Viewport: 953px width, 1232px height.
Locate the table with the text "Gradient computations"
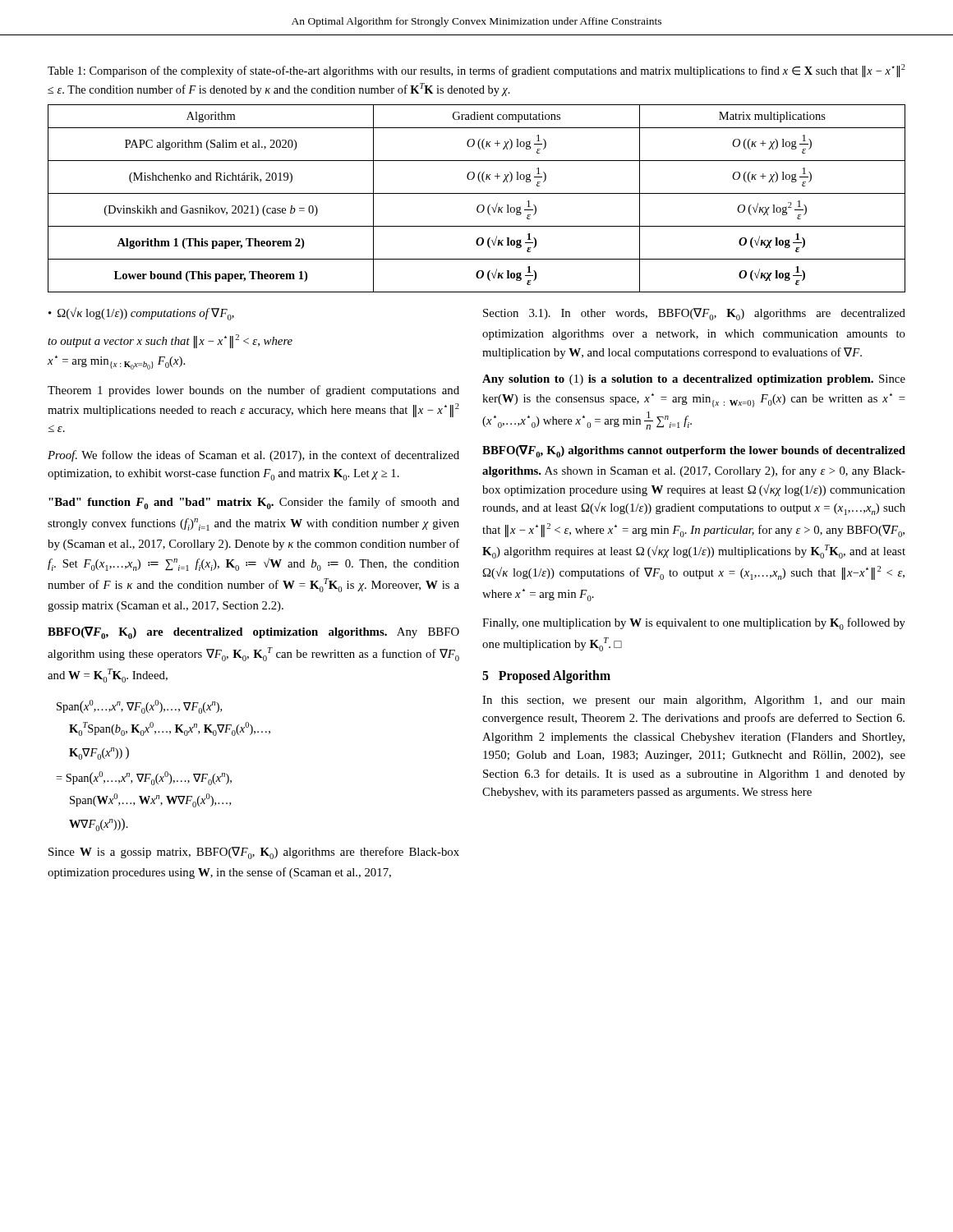[x=476, y=198]
